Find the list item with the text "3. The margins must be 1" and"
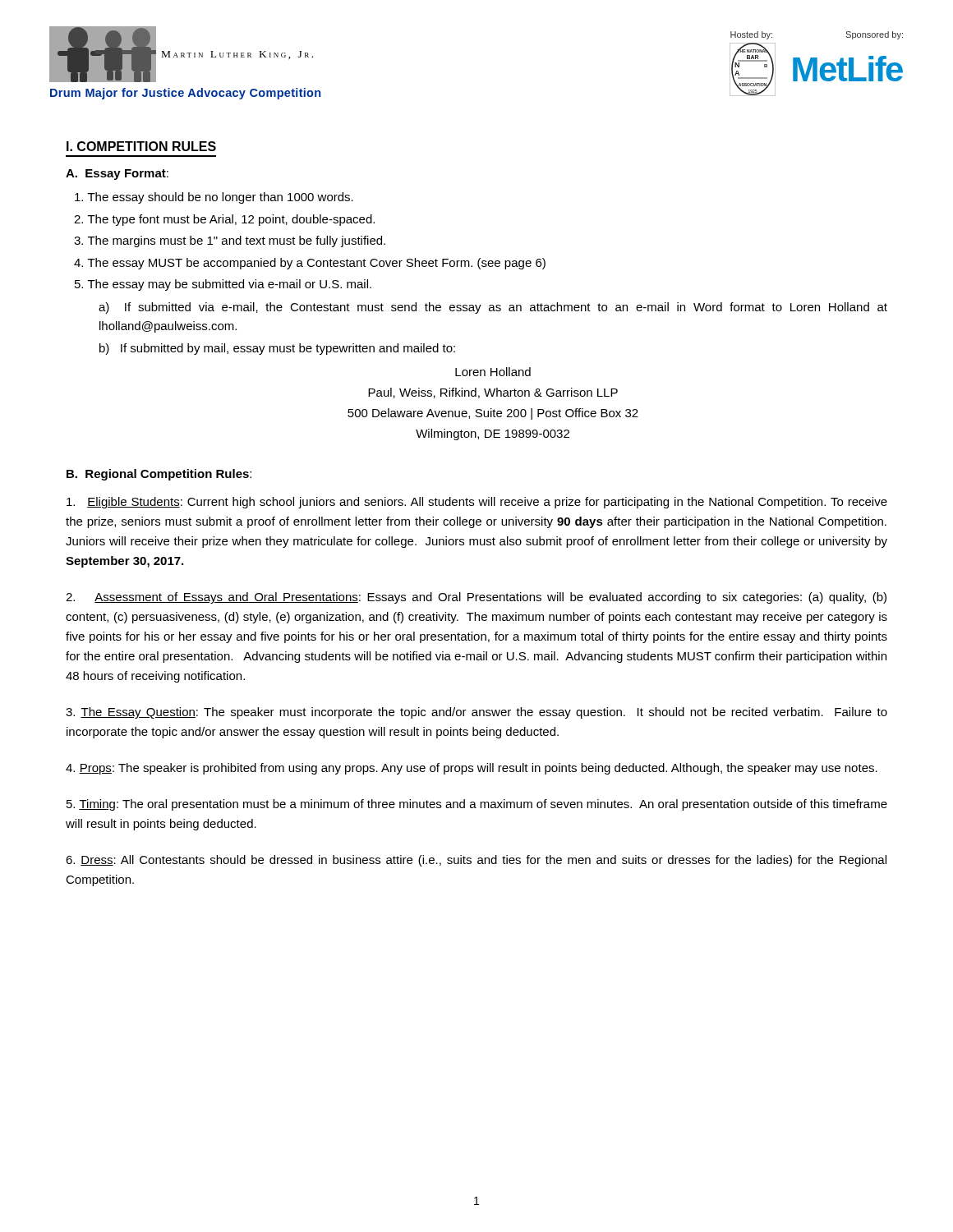This screenshot has width=953, height=1232. point(230,240)
